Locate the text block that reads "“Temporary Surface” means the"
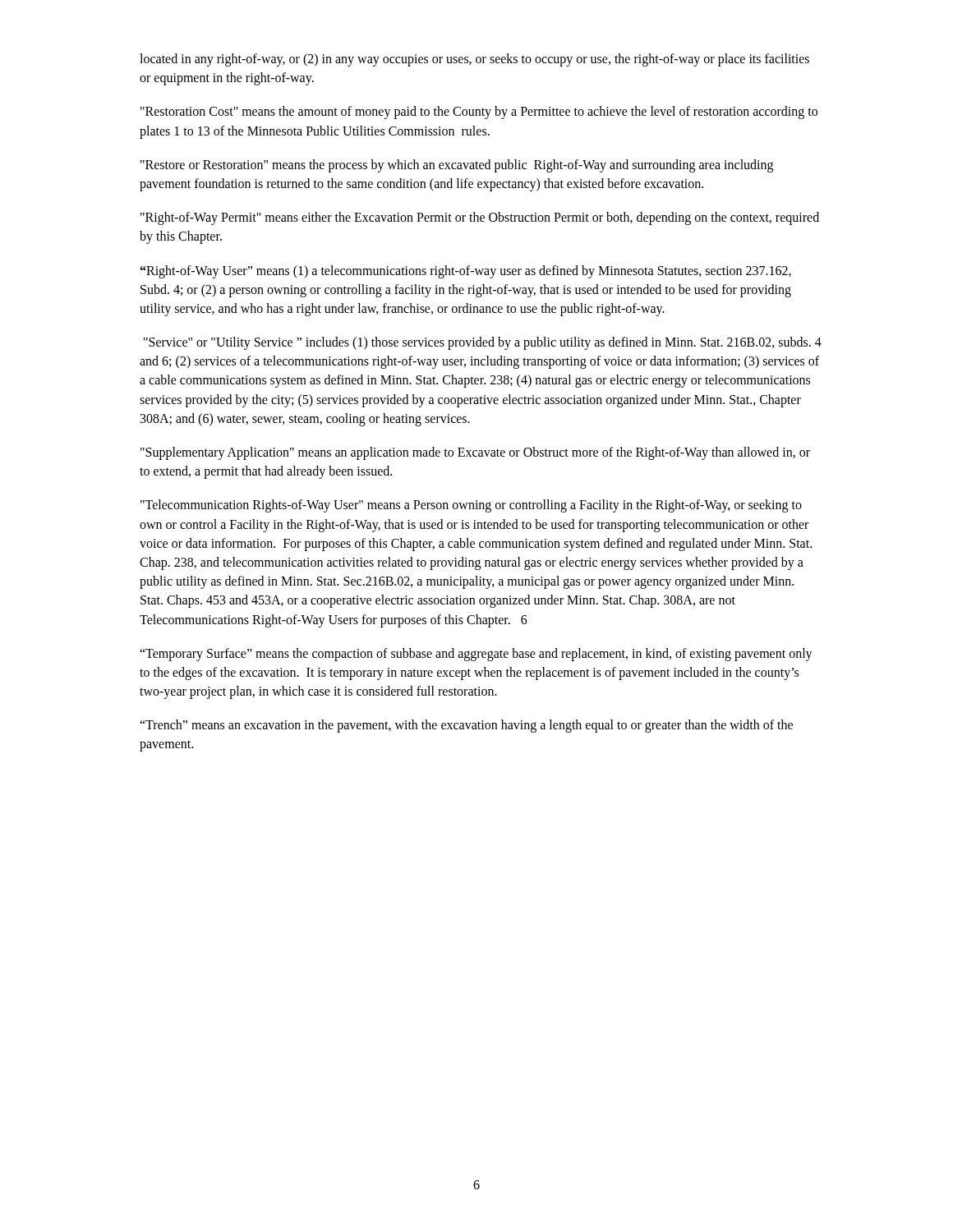953x1232 pixels. [x=476, y=672]
